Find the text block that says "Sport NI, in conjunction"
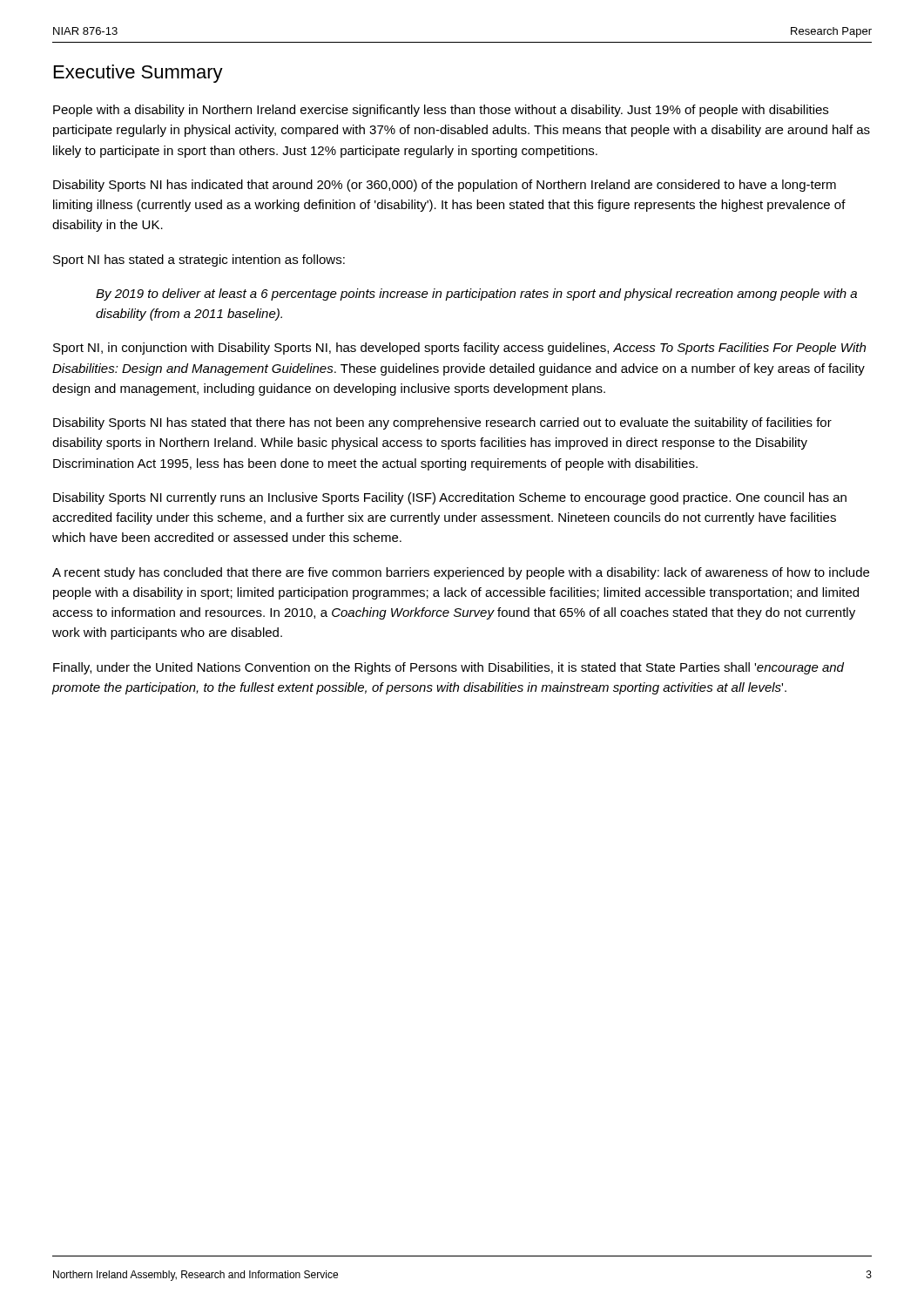924x1307 pixels. (459, 368)
